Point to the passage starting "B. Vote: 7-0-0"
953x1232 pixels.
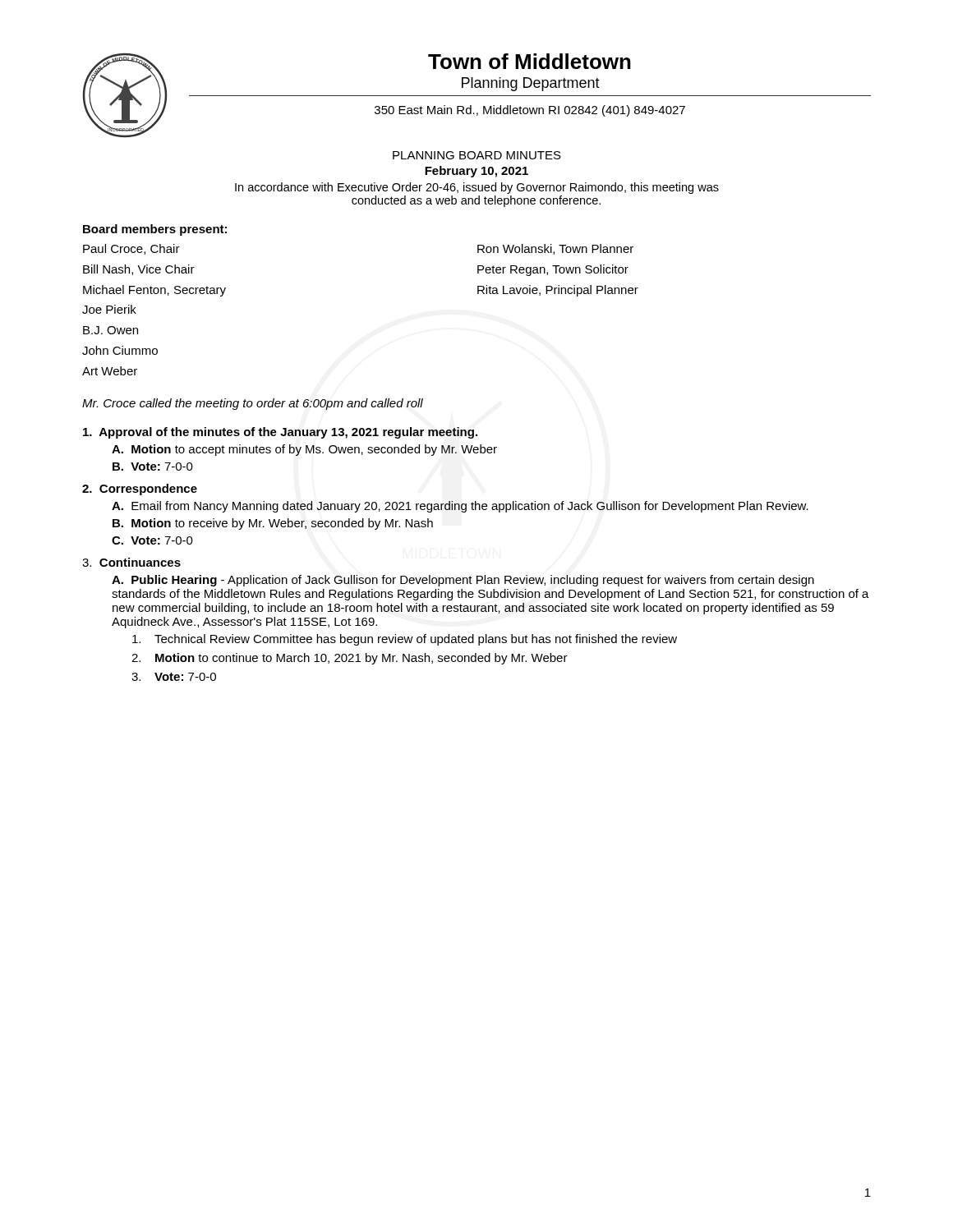(x=152, y=466)
